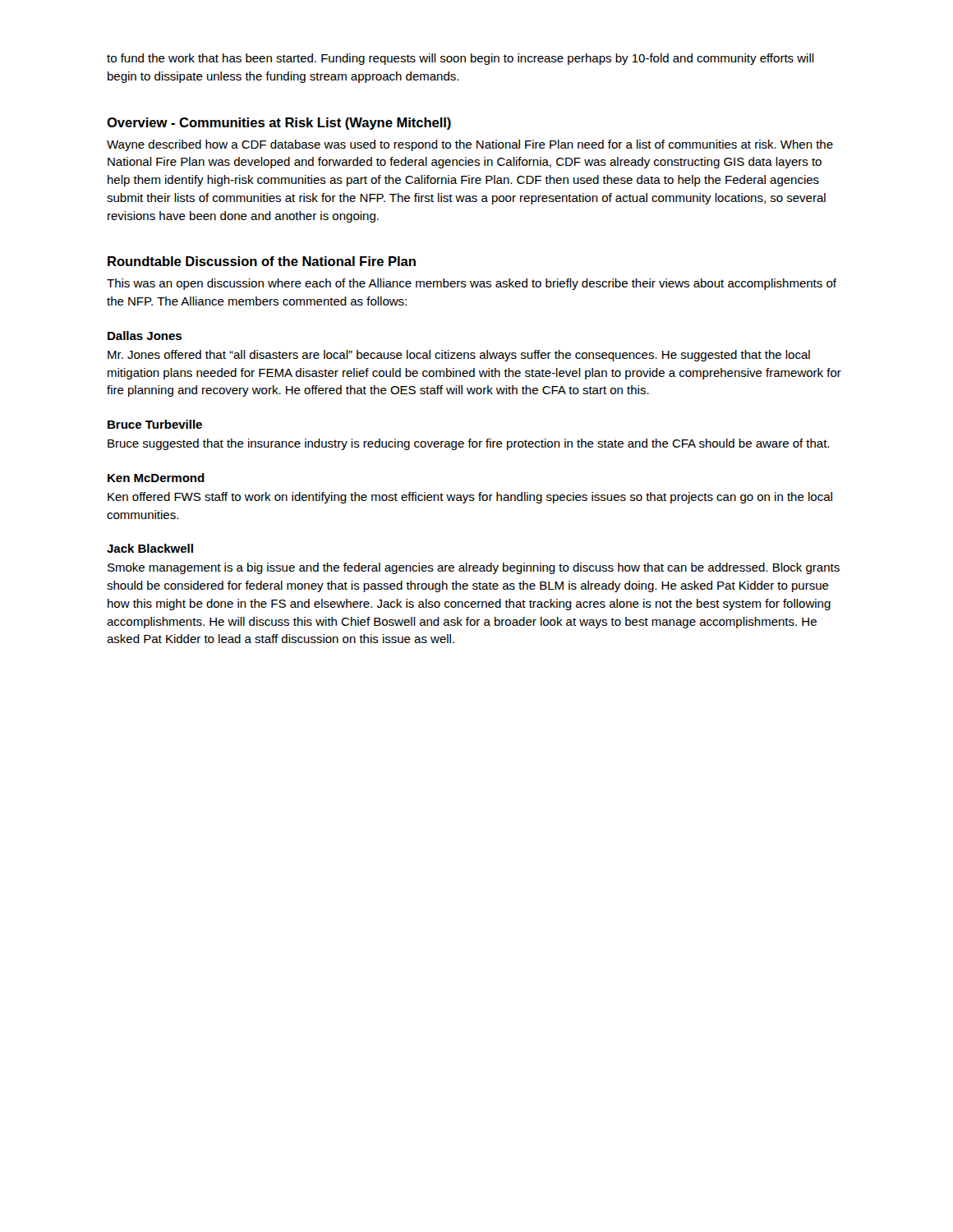
Task: Locate the passage starting "This was an open discussion where each"
Action: [x=476, y=292]
